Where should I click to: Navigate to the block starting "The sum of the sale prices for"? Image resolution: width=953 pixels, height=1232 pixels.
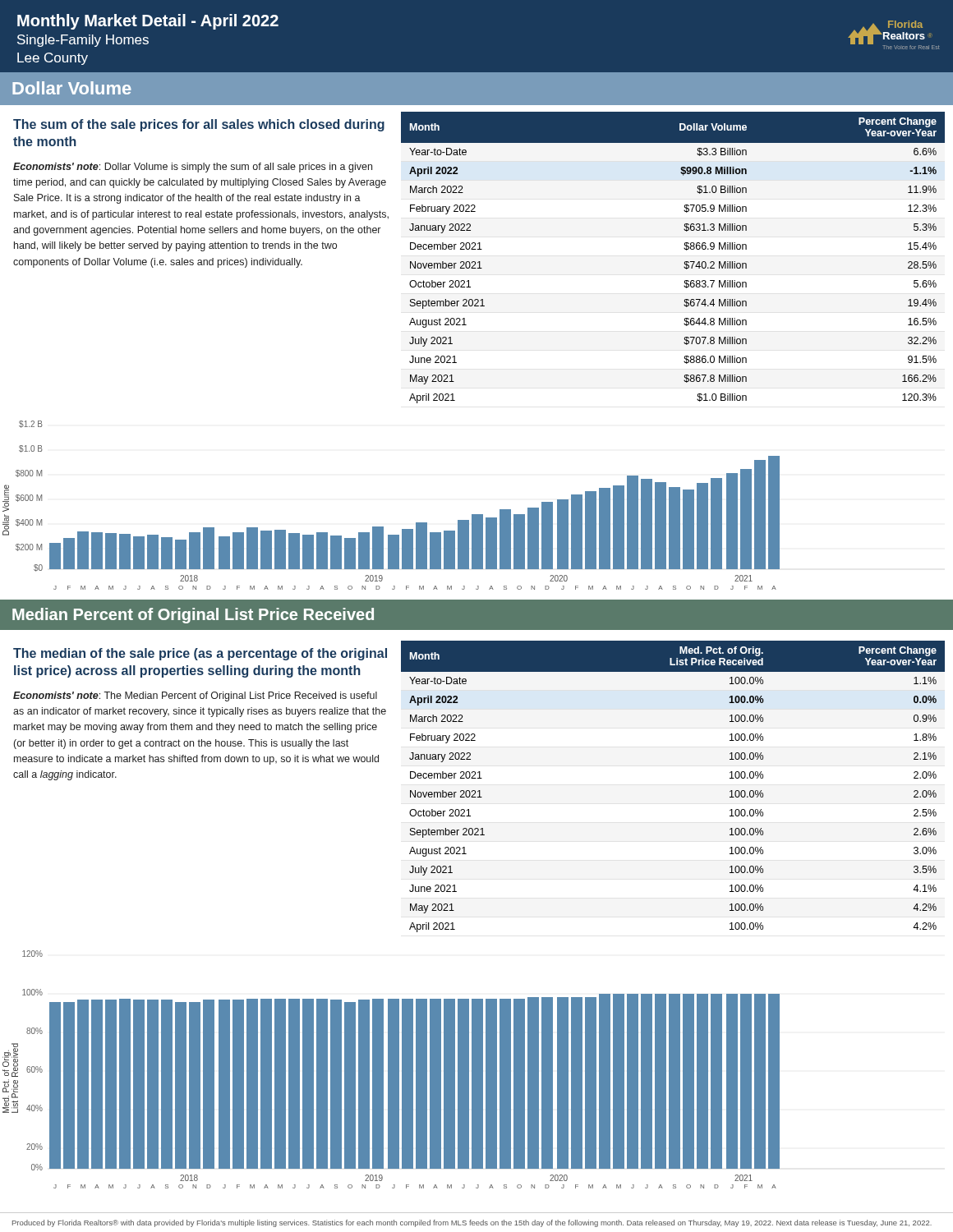click(x=199, y=133)
